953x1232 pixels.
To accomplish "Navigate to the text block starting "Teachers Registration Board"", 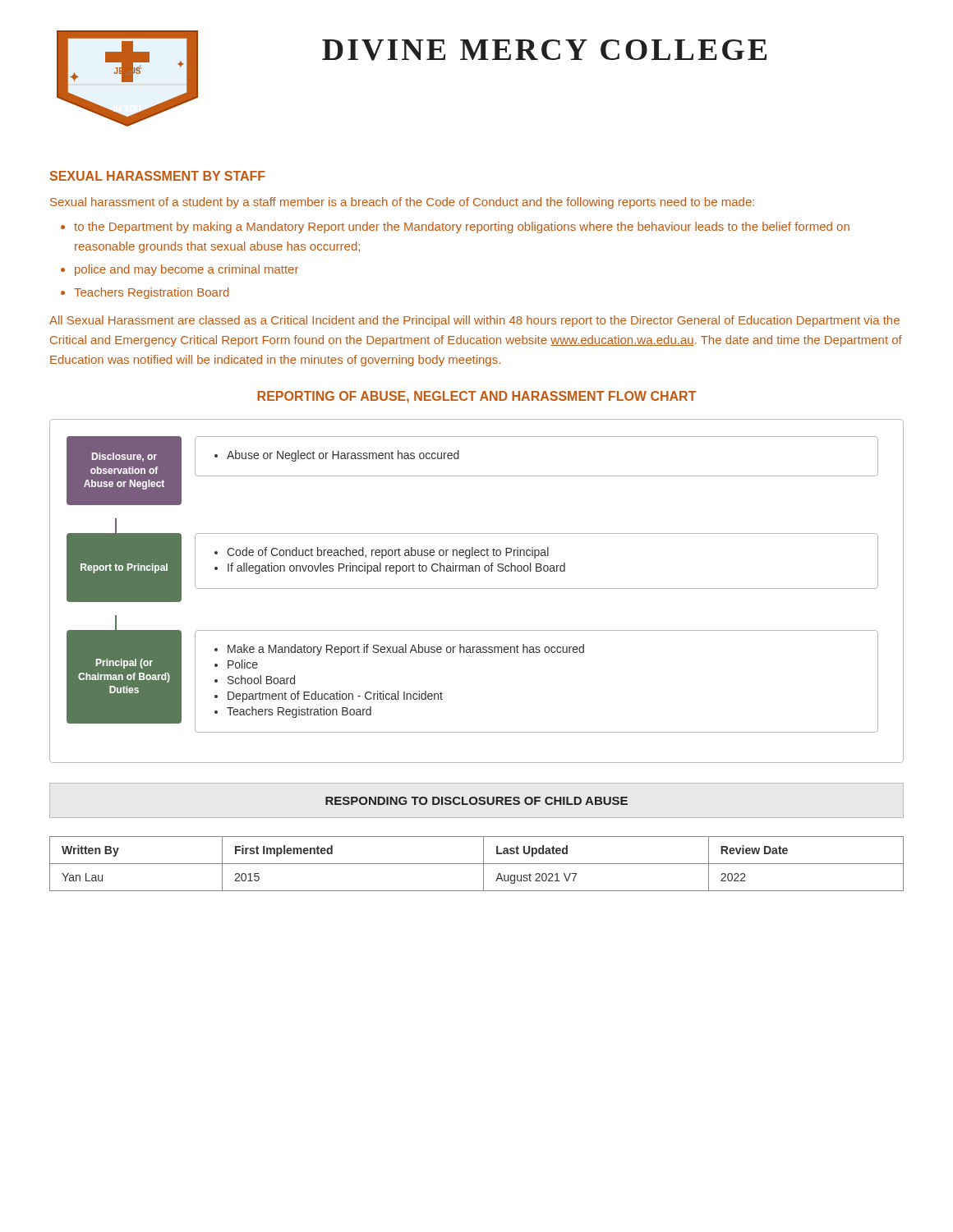I will (152, 292).
